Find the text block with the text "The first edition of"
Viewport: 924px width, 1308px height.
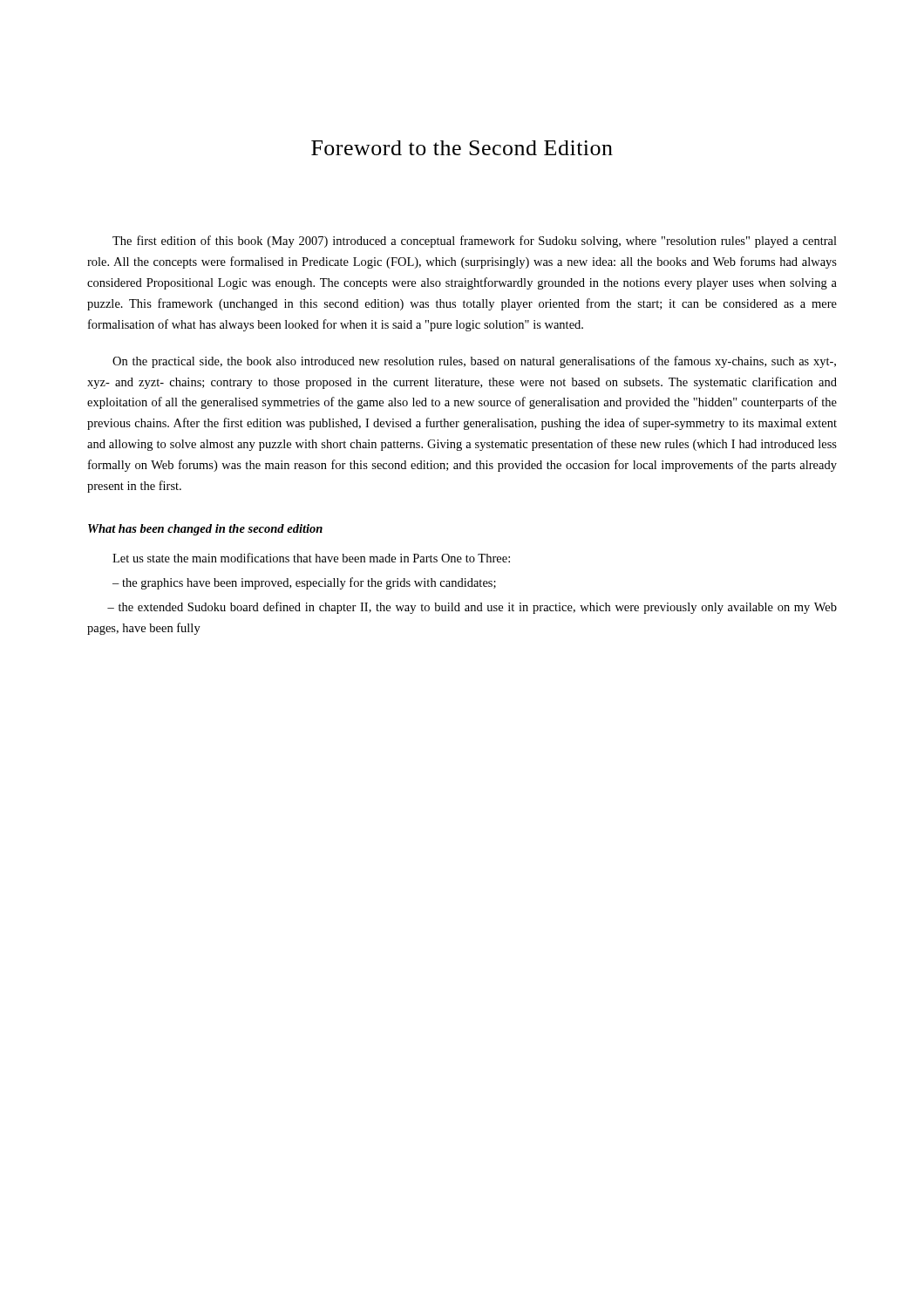click(462, 283)
